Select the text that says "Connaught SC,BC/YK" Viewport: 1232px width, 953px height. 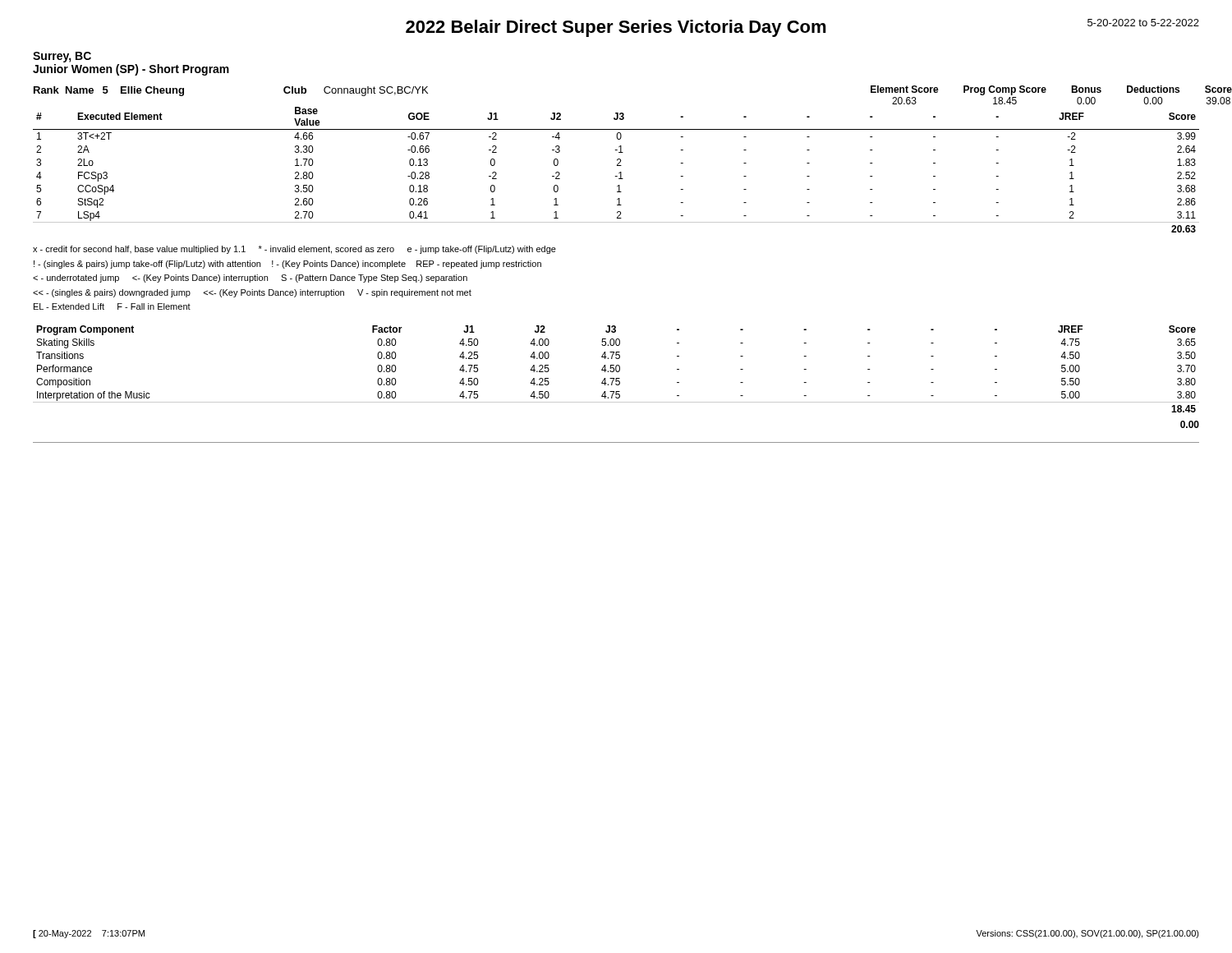376,90
